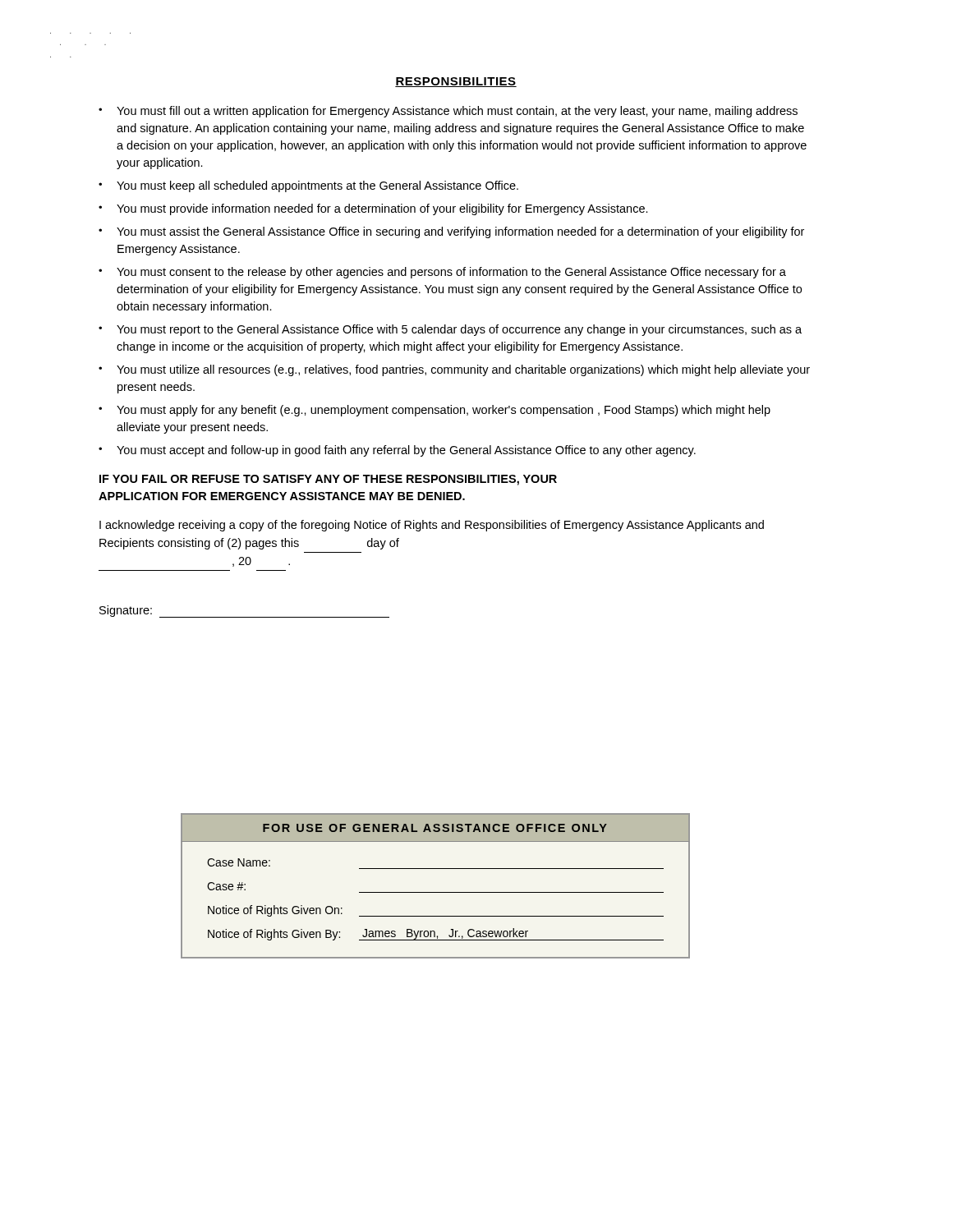Click on the list item containing "• You must keep"
The height and width of the screenshot is (1232, 961).
[456, 186]
